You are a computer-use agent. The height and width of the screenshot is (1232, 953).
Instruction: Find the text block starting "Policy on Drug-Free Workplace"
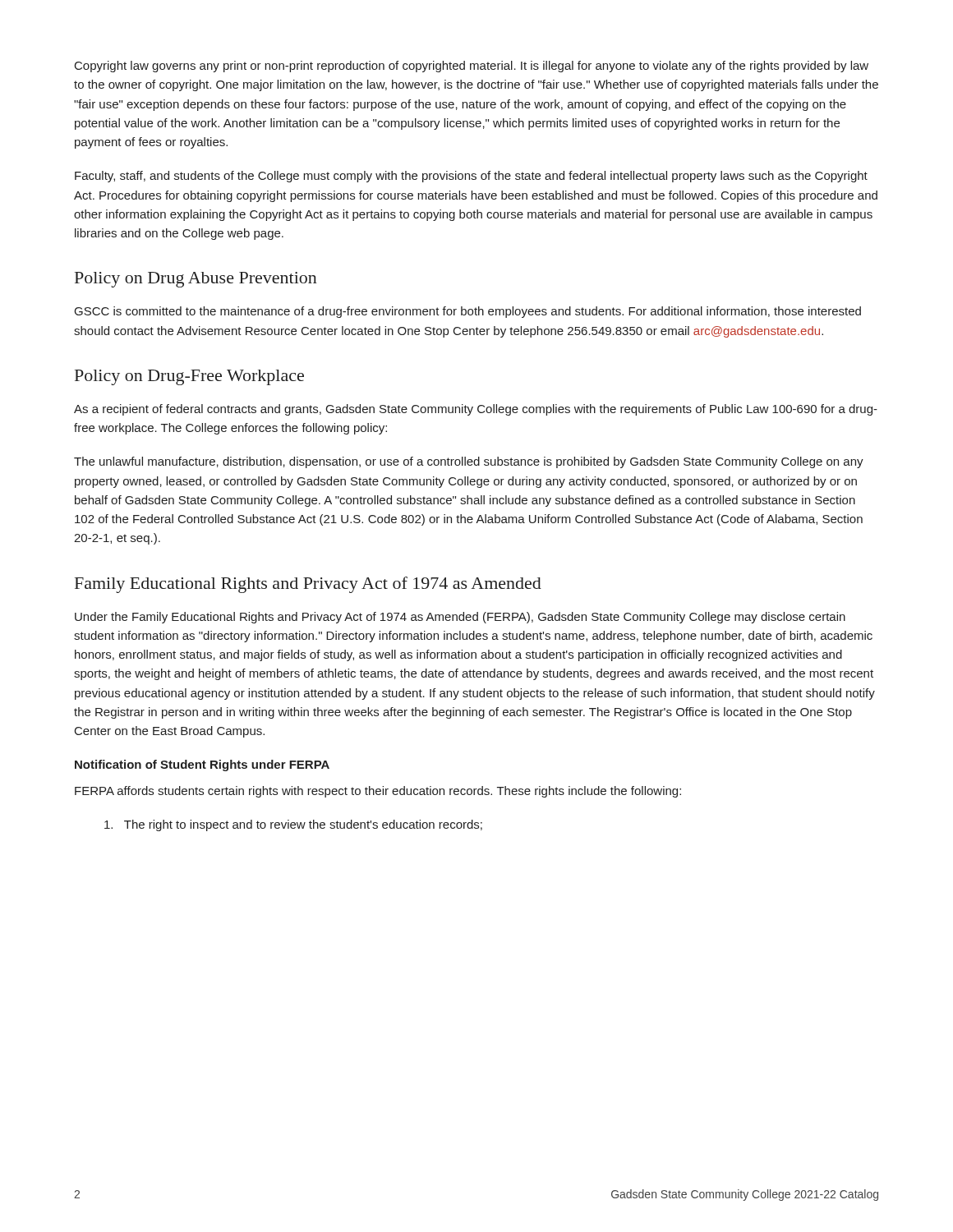coord(189,375)
